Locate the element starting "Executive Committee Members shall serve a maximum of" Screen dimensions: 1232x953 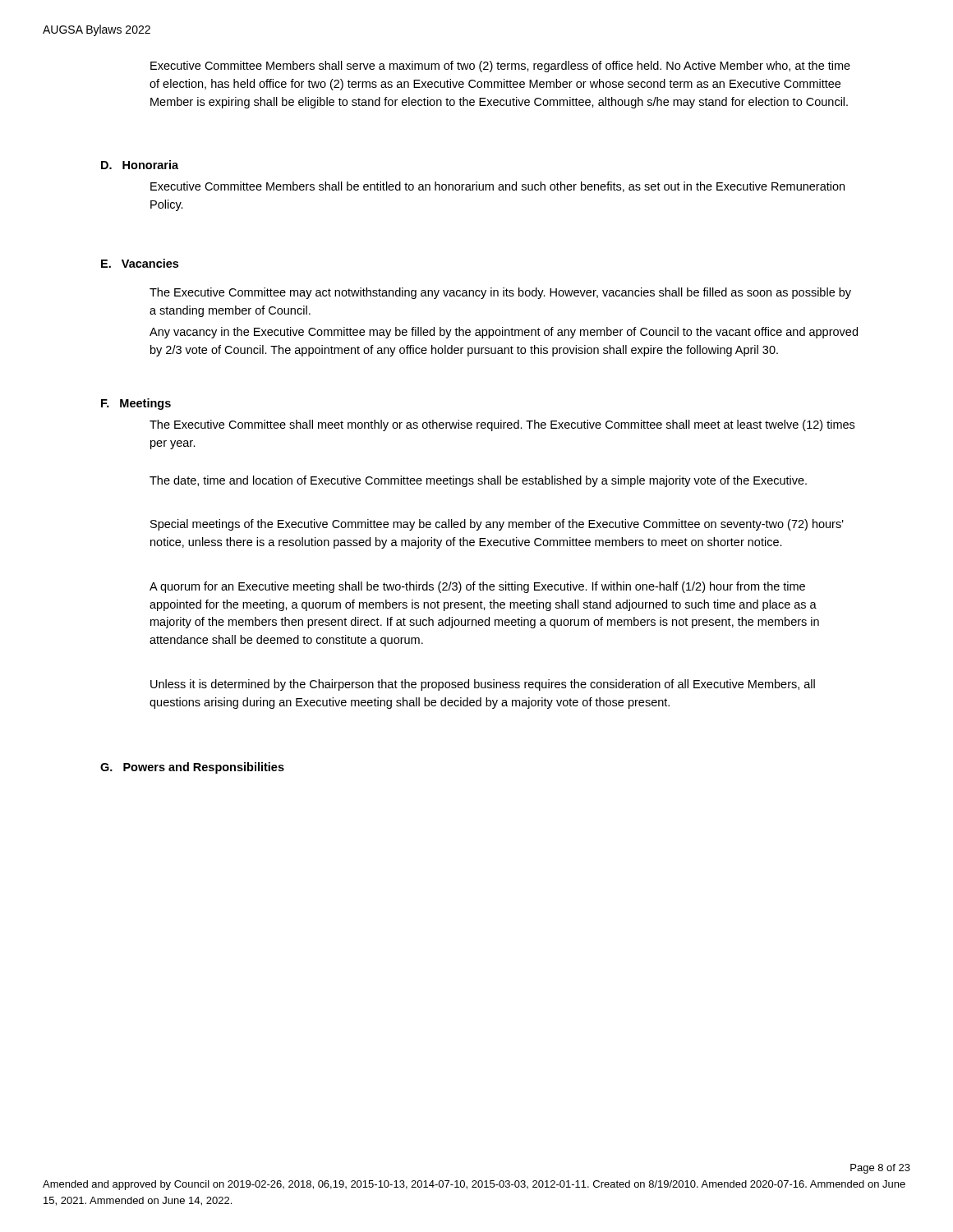500,84
